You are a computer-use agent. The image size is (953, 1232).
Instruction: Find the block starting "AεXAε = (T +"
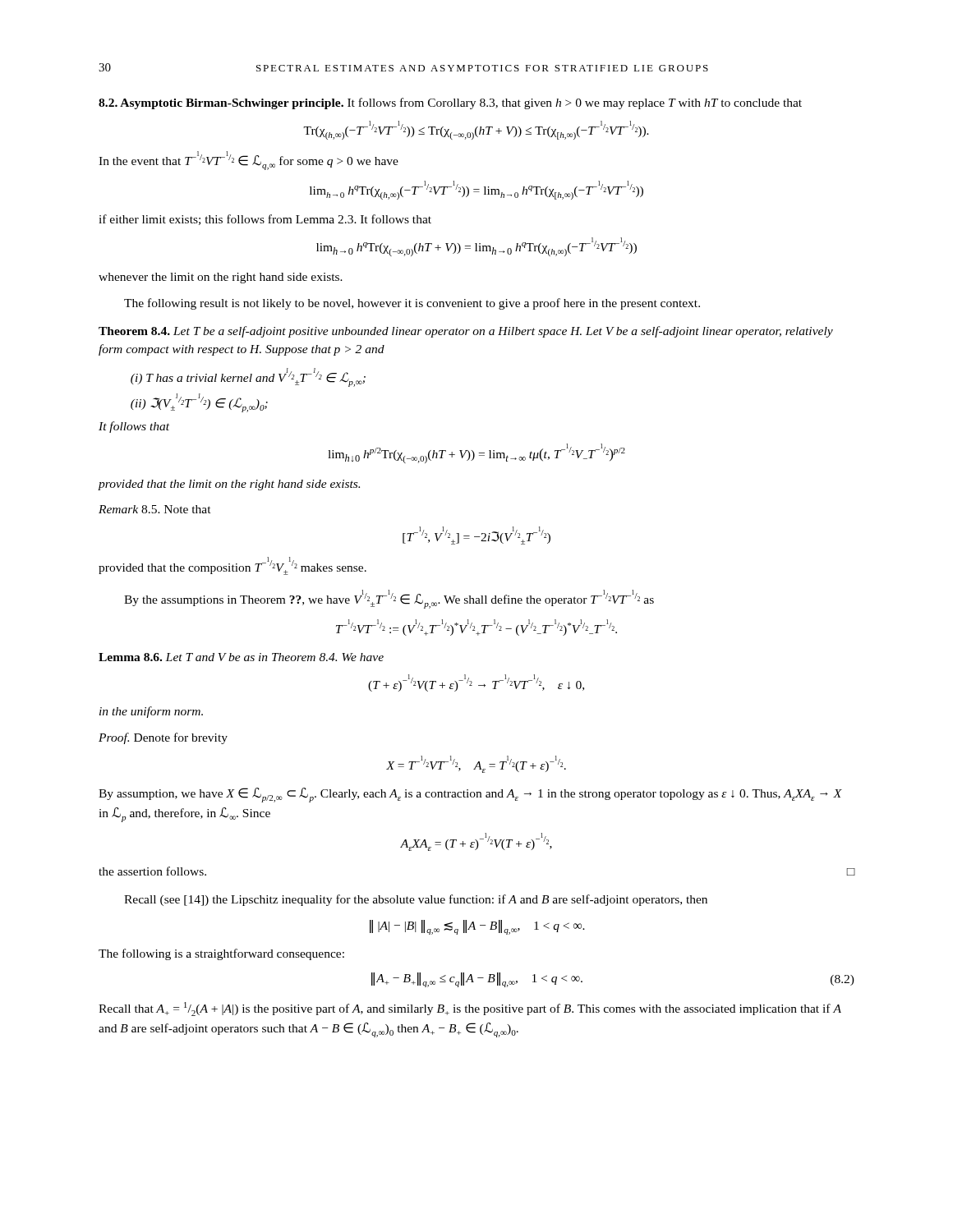point(476,842)
